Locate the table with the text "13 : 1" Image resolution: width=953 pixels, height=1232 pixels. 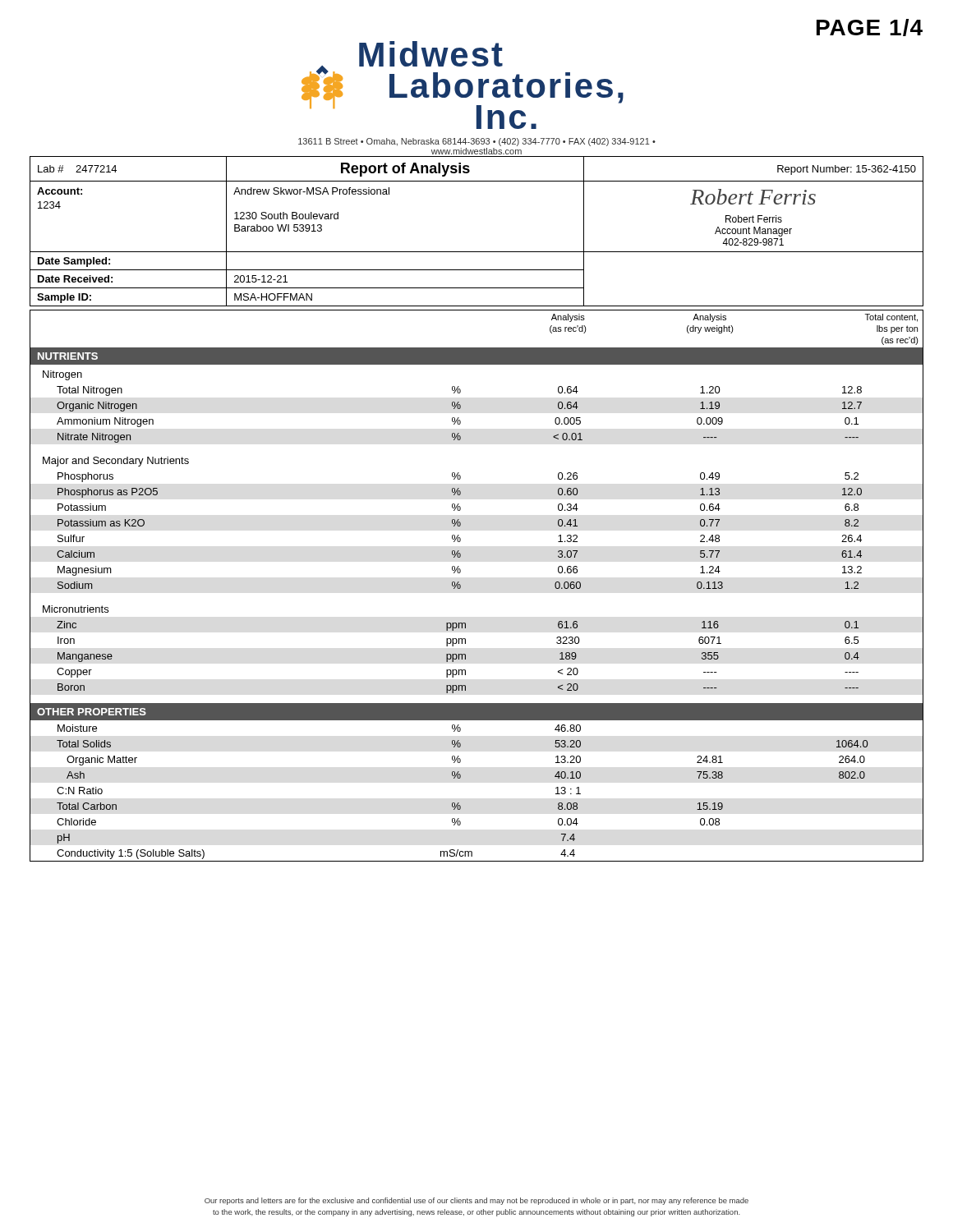(476, 585)
